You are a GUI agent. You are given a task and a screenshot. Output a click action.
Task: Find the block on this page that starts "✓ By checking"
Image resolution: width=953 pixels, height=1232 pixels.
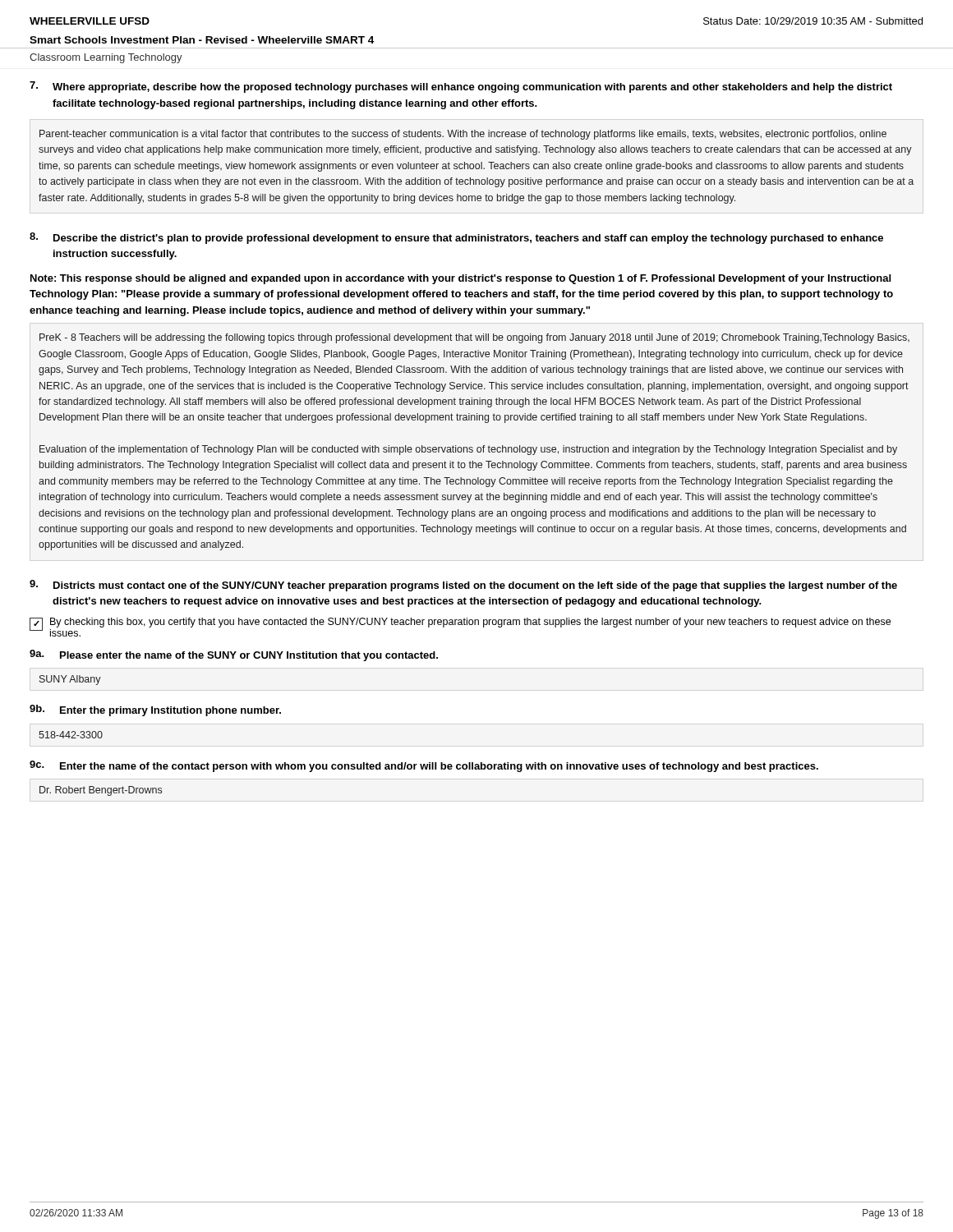pyautogui.click(x=476, y=627)
